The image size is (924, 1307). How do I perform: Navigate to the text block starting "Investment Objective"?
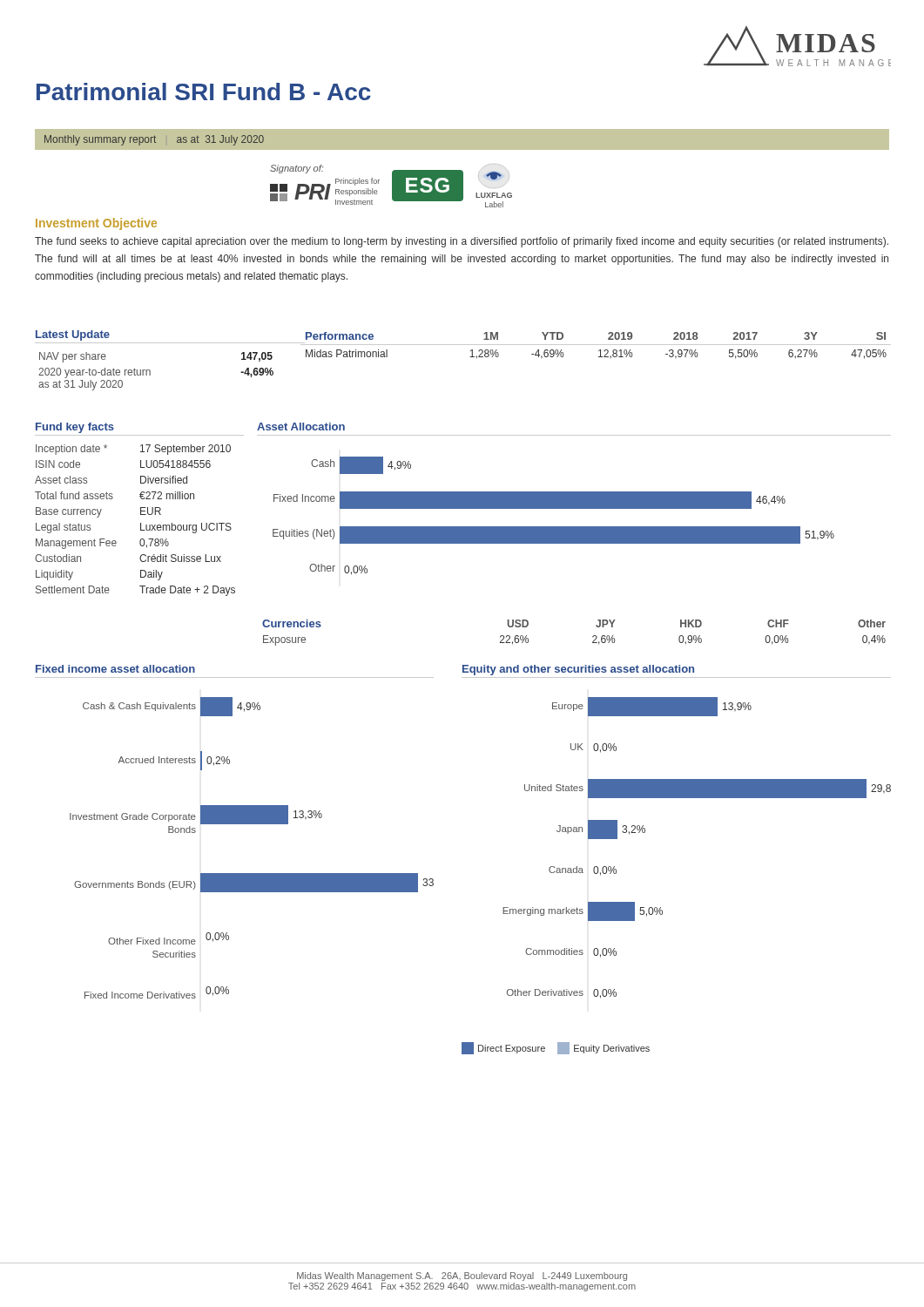(x=96, y=223)
